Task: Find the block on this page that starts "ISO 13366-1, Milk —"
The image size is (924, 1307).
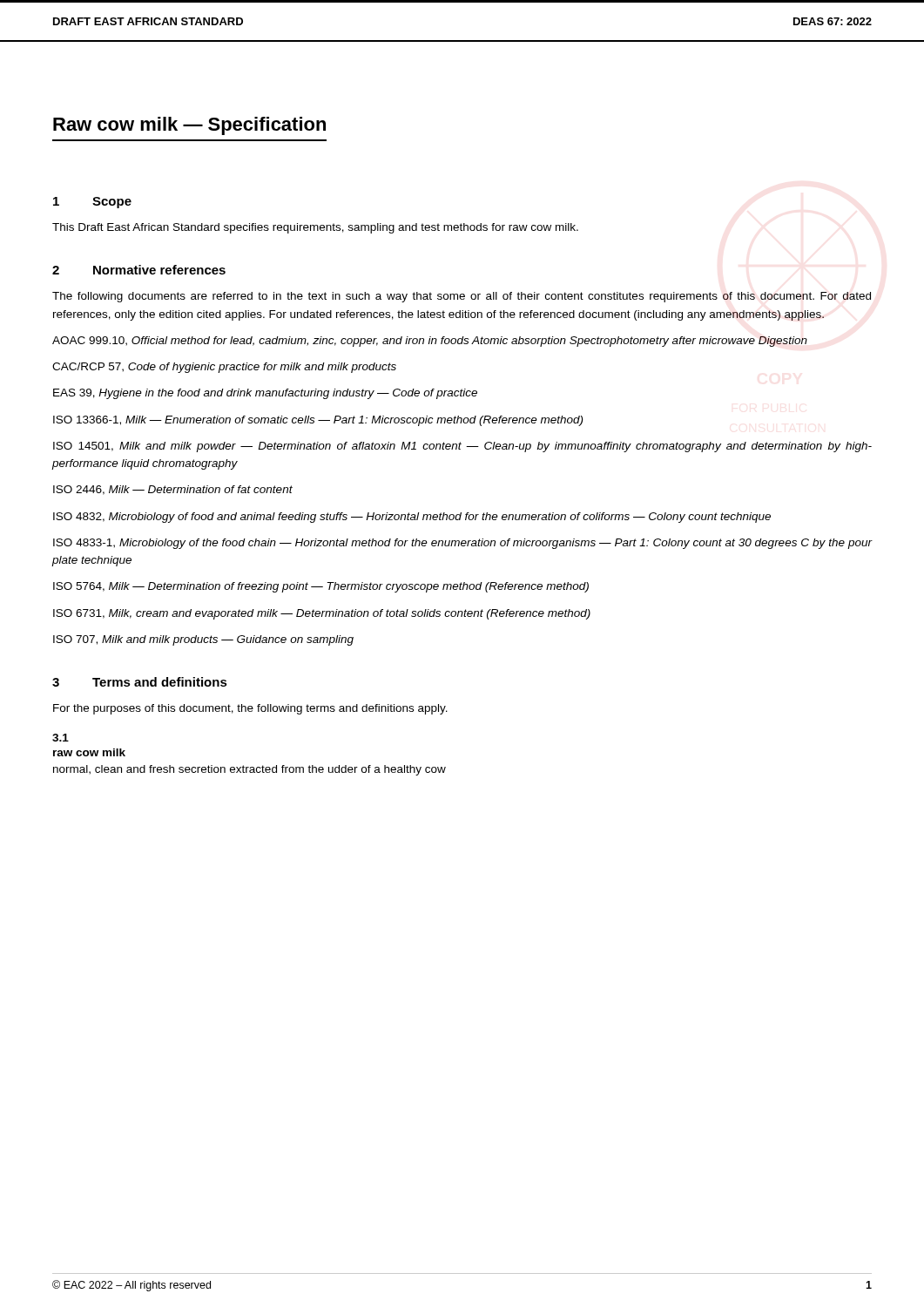Action: [318, 419]
